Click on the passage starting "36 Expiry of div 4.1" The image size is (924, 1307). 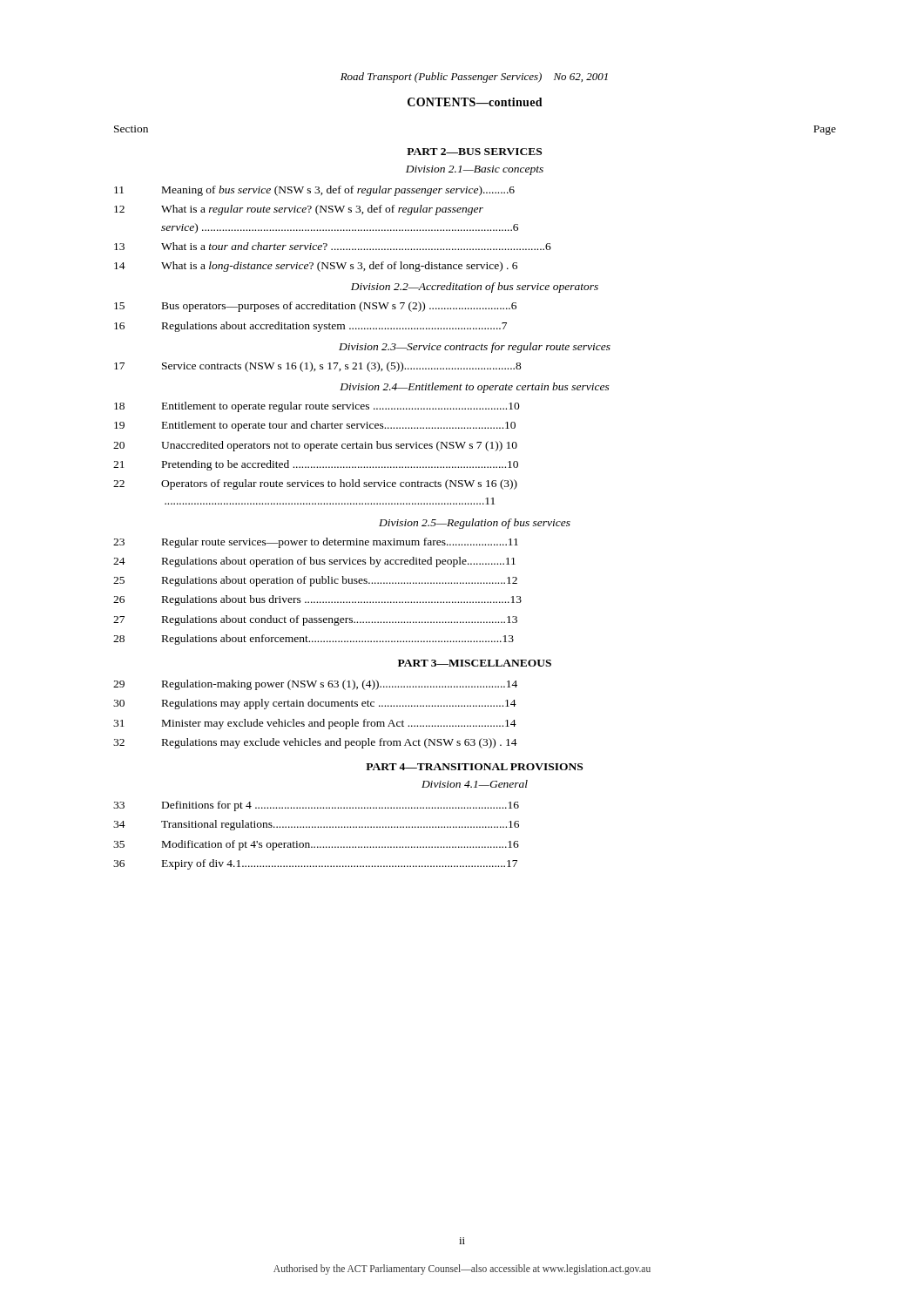(475, 863)
